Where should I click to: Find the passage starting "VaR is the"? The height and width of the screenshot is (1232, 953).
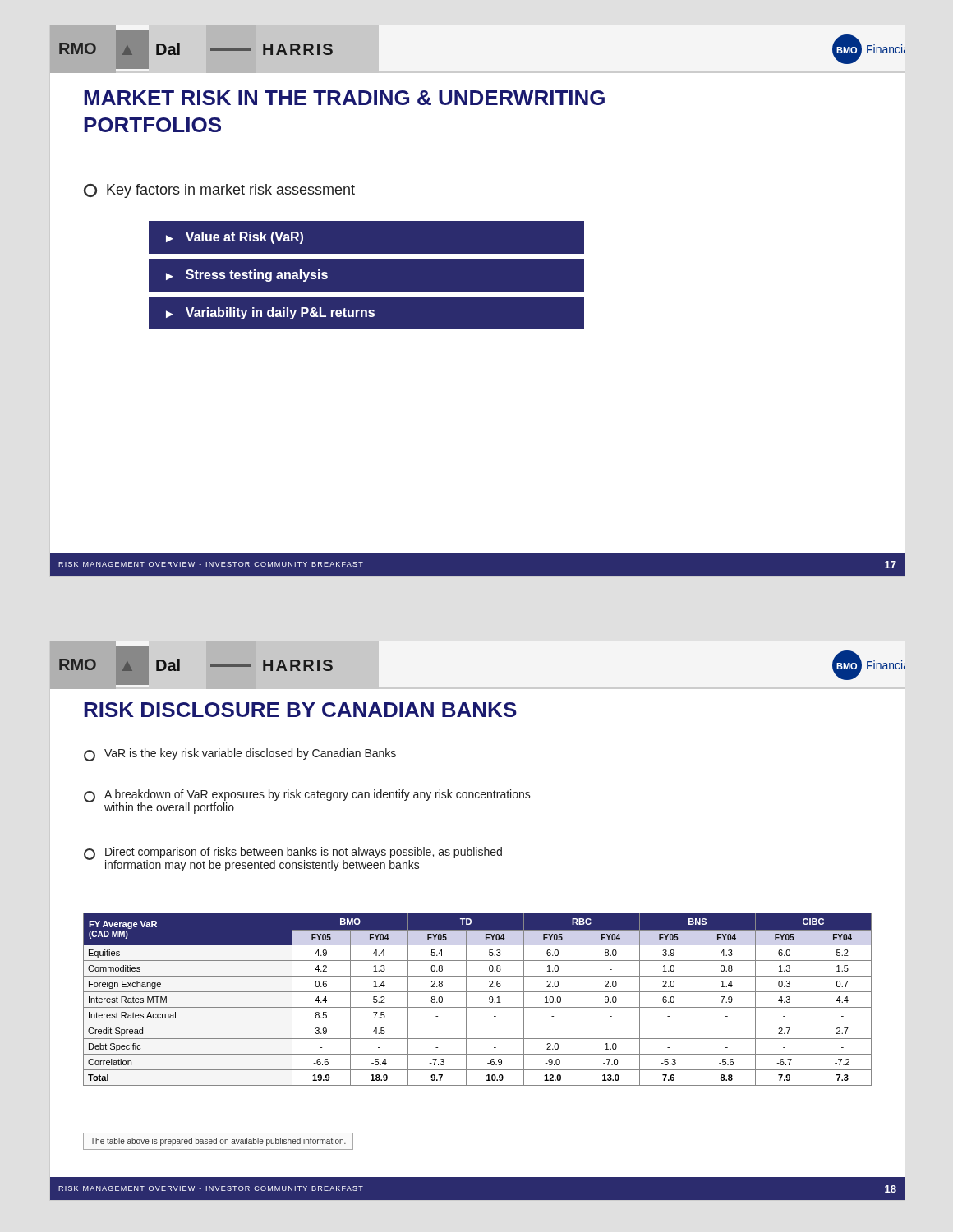pos(240,754)
